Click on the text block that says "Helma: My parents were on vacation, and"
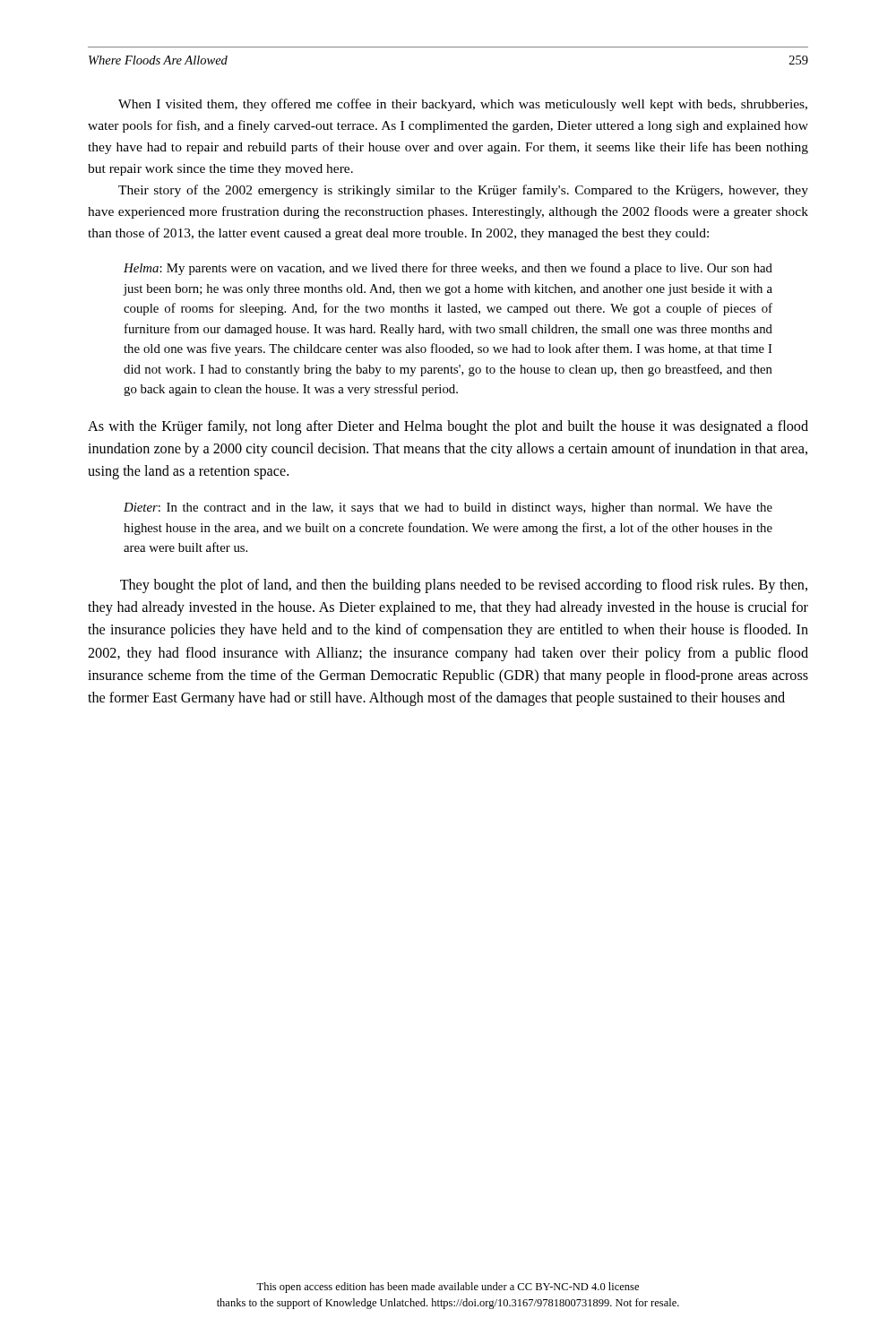The image size is (896, 1344). (448, 329)
